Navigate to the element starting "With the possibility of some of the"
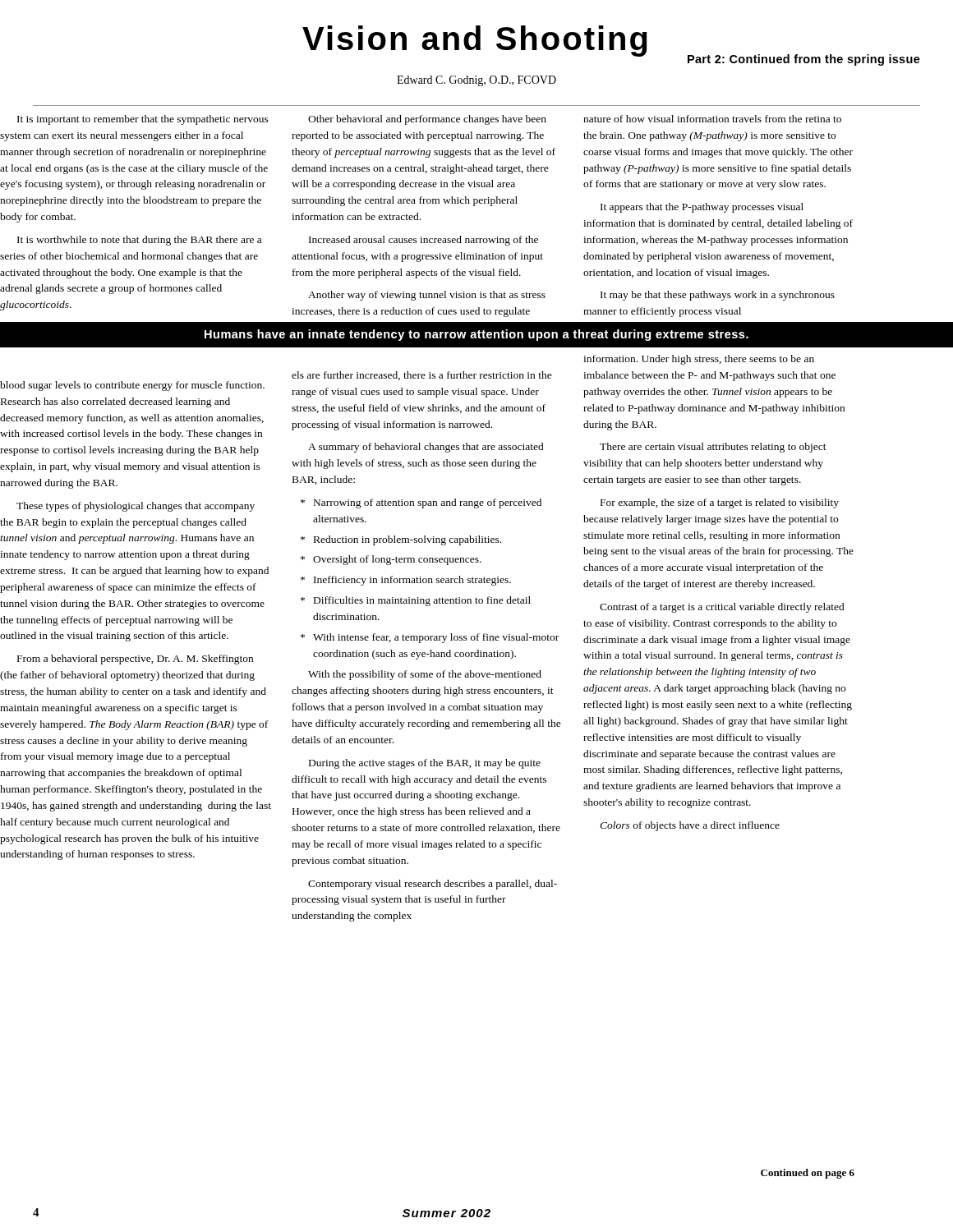The width and height of the screenshot is (953, 1232). [x=427, y=795]
